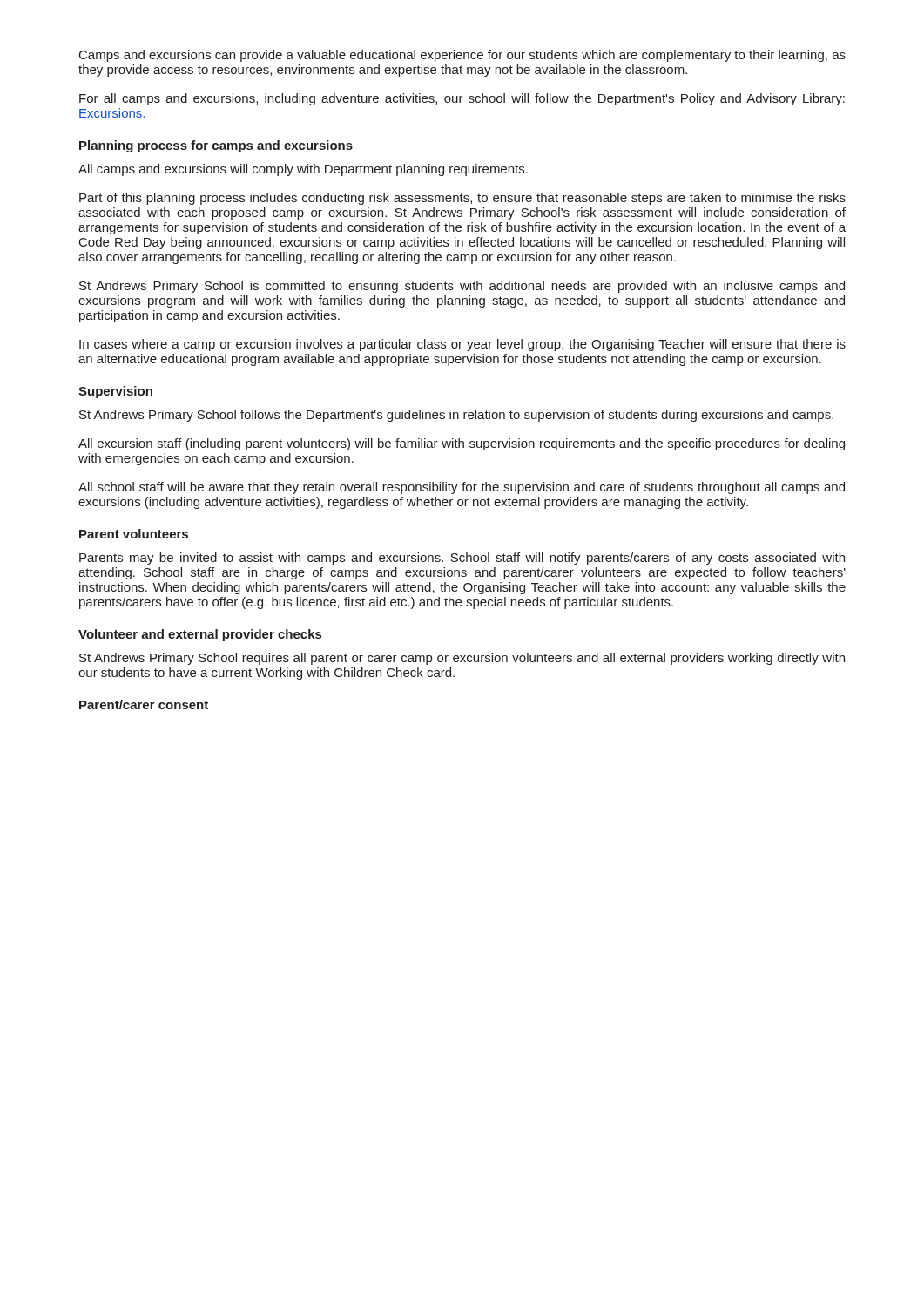
Task: Find the text block starting "All camps and excursions will comply with Department"
Action: (462, 169)
